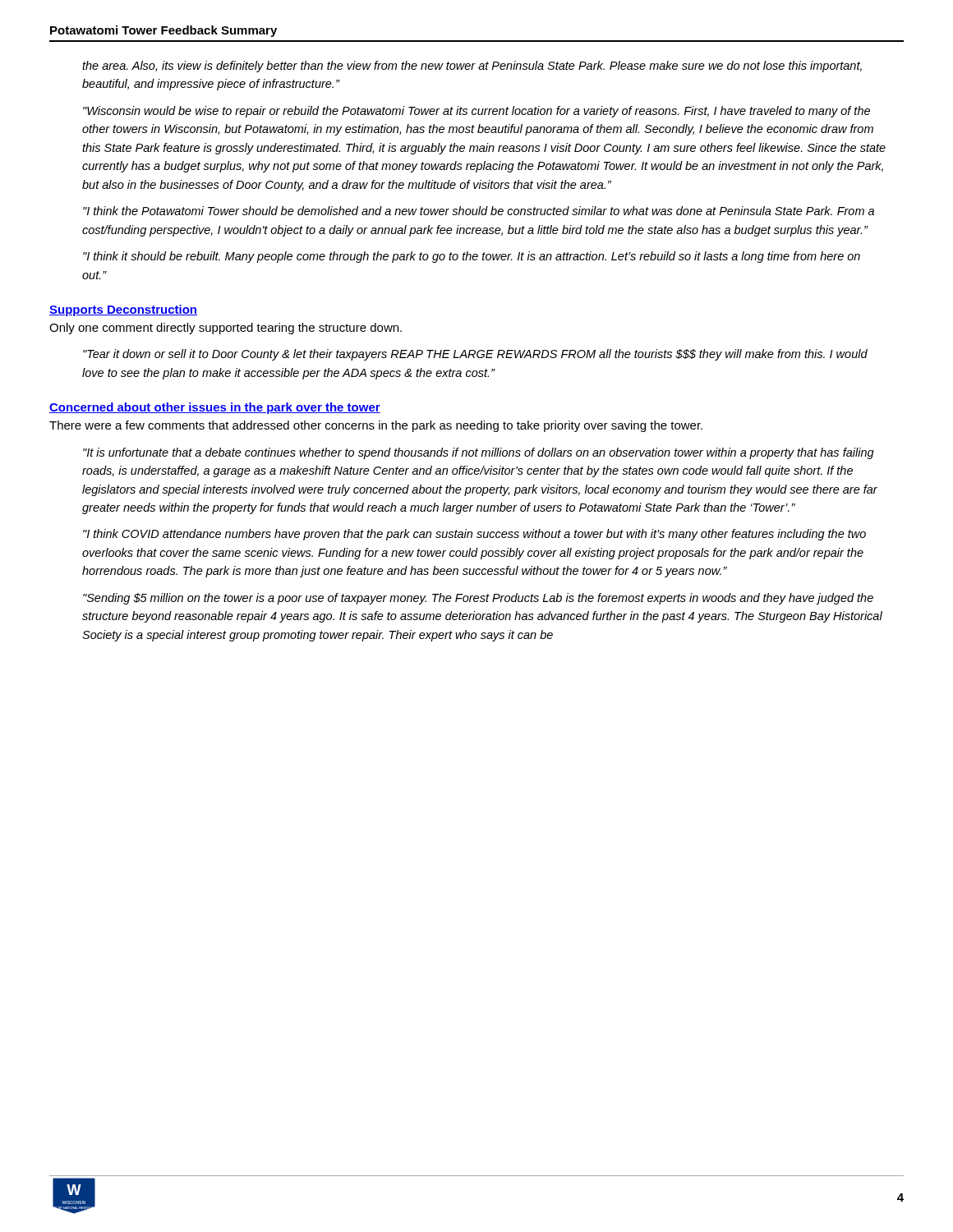Select the element starting ""I think it should be rebuilt. Many"
The width and height of the screenshot is (953, 1232).
(x=471, y=266)
